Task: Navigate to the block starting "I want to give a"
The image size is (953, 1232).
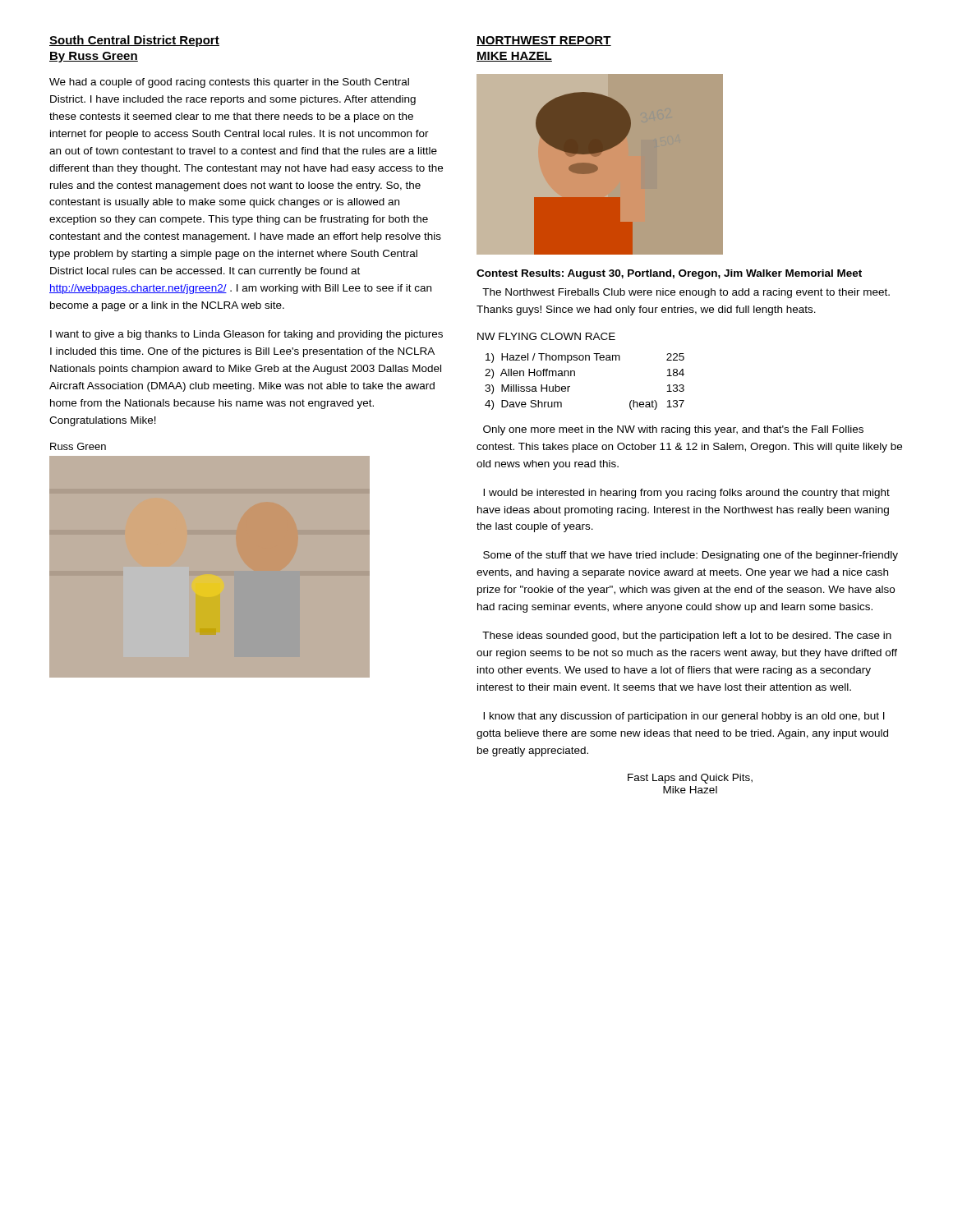Action: point(246,377)
